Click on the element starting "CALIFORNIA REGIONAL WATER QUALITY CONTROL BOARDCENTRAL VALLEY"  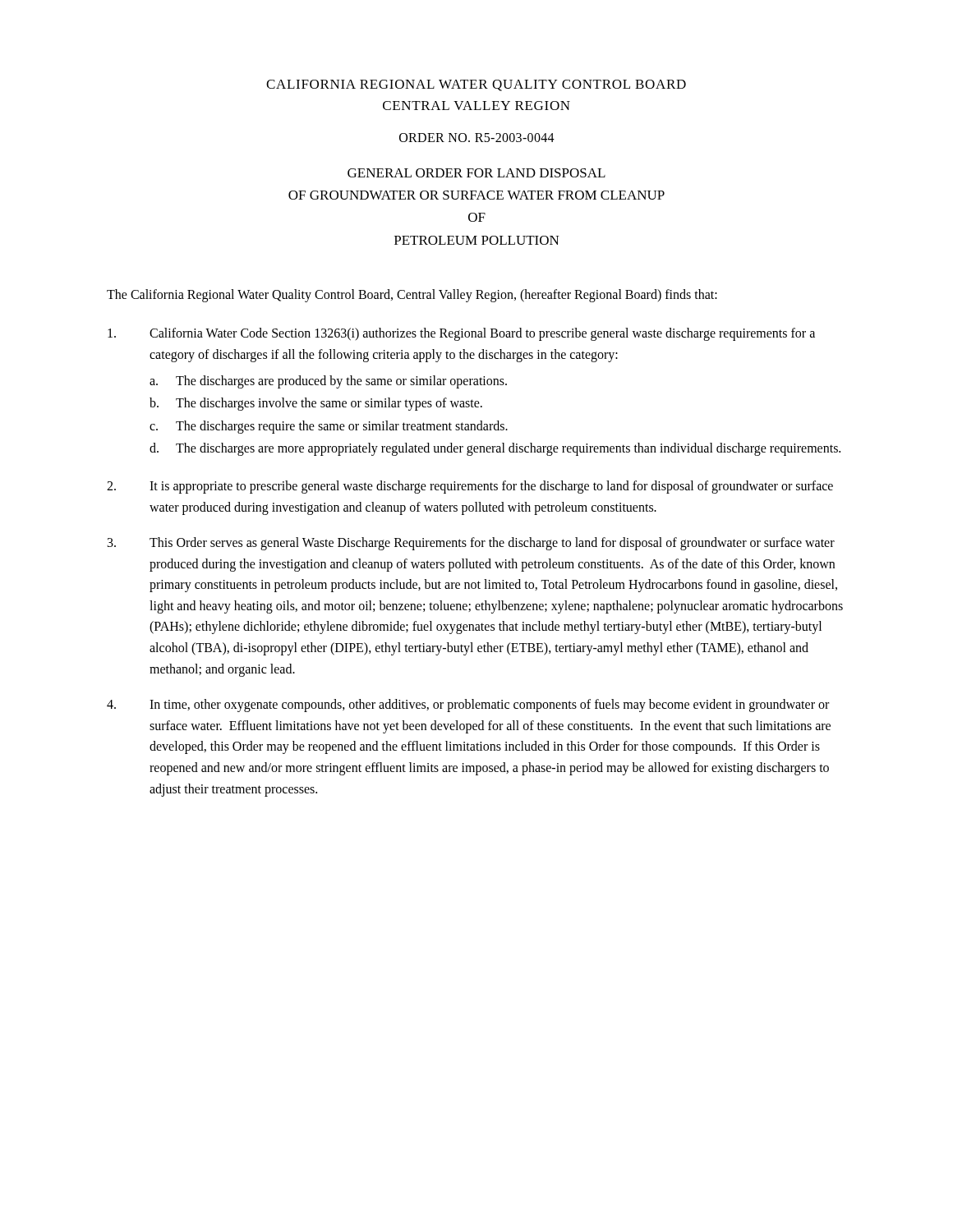click(x=476, y=95)
